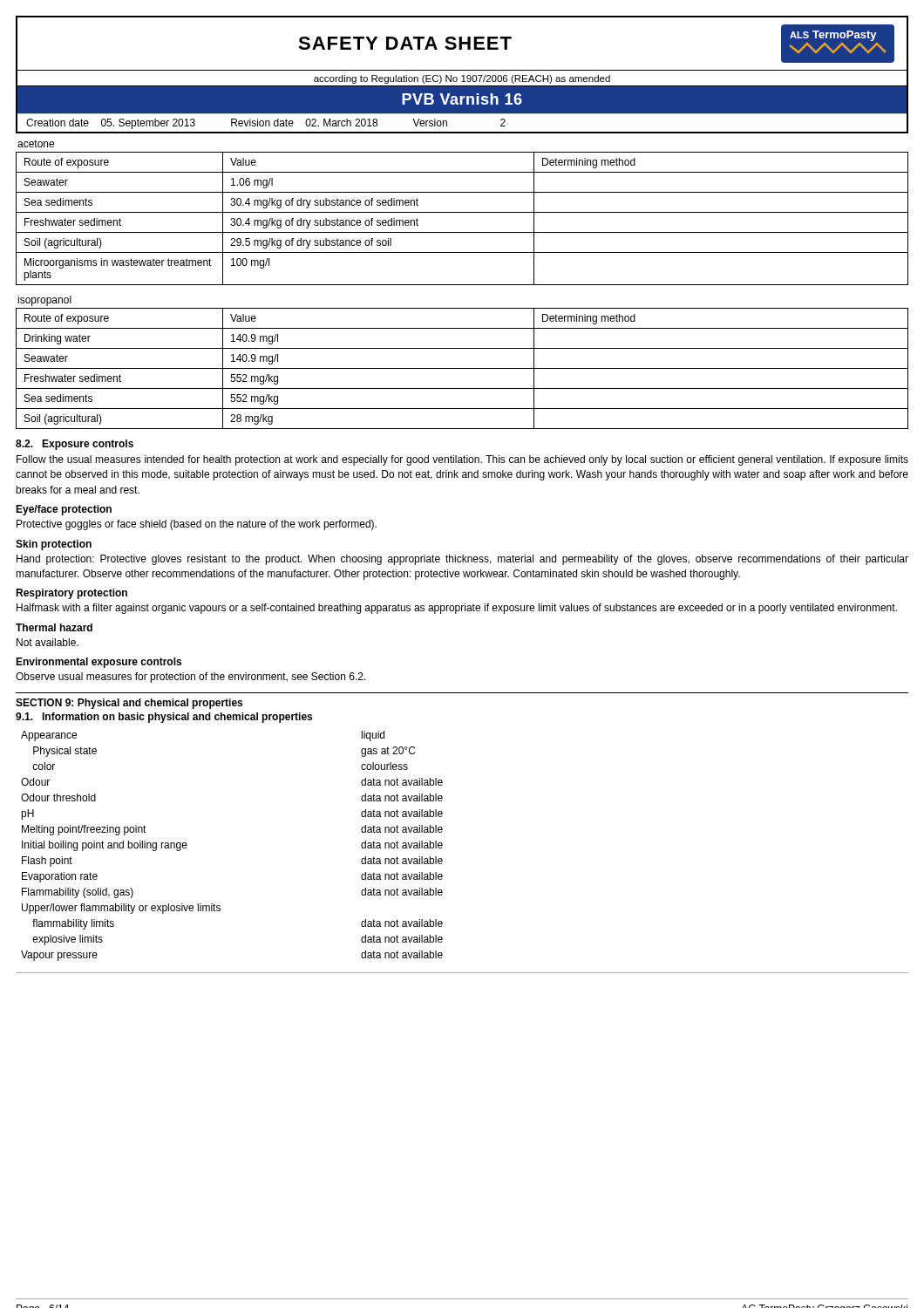Click on the text starting "SECTION 9: Physical and chemical"

129,702
